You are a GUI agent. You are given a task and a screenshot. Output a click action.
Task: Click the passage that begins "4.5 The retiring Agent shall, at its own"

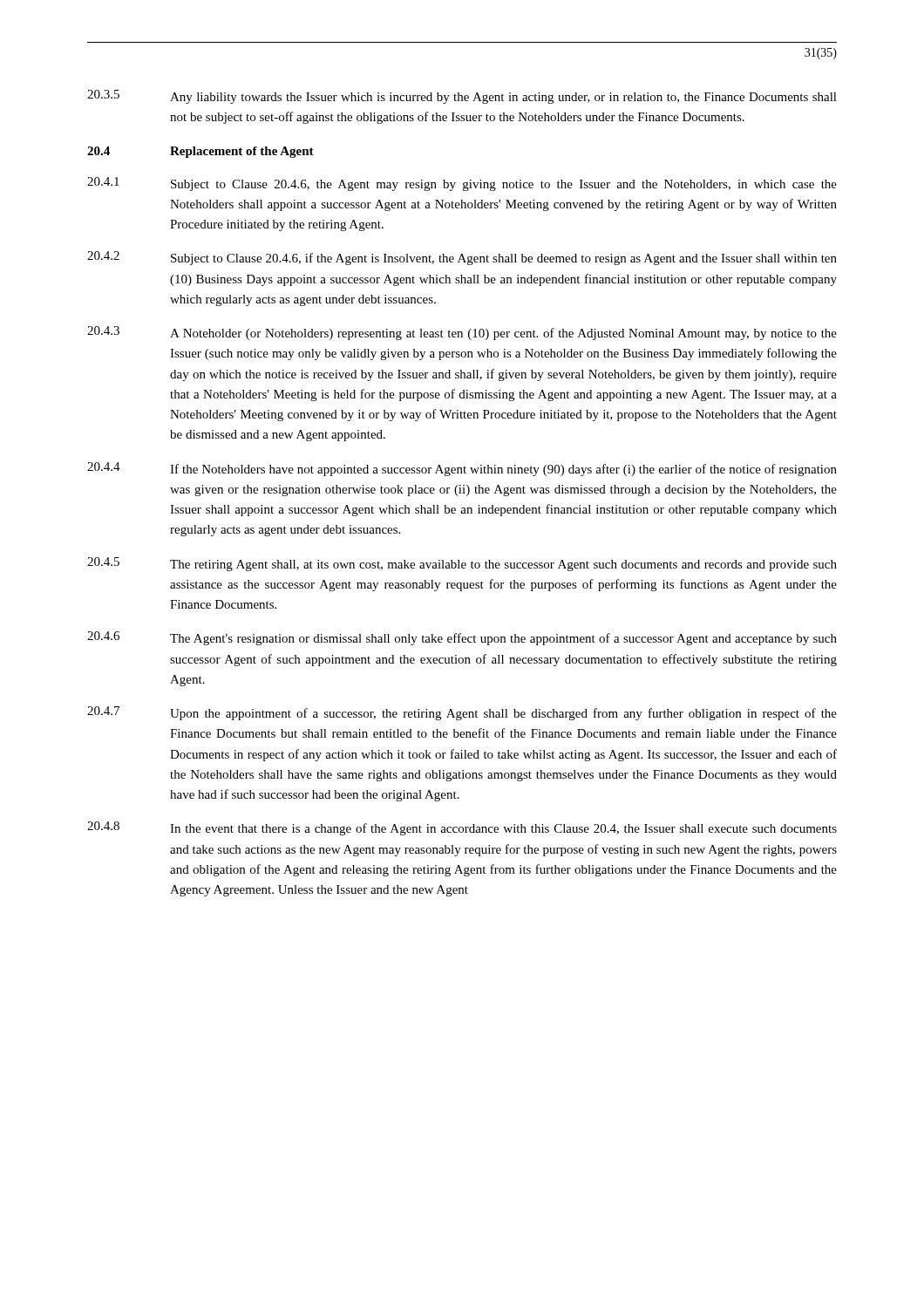coord(462,585)
